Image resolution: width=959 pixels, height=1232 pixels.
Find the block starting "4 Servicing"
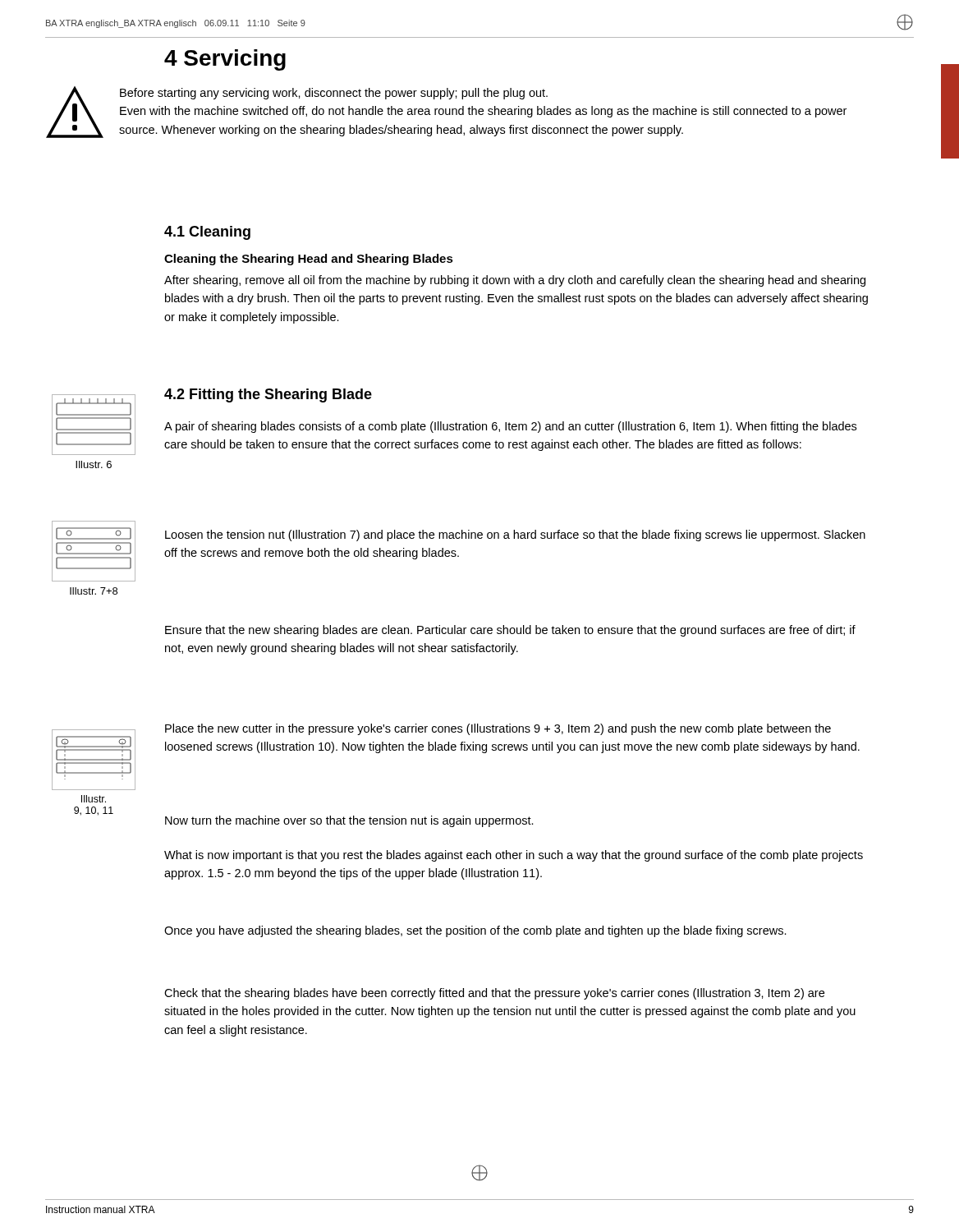coord(225,60)
